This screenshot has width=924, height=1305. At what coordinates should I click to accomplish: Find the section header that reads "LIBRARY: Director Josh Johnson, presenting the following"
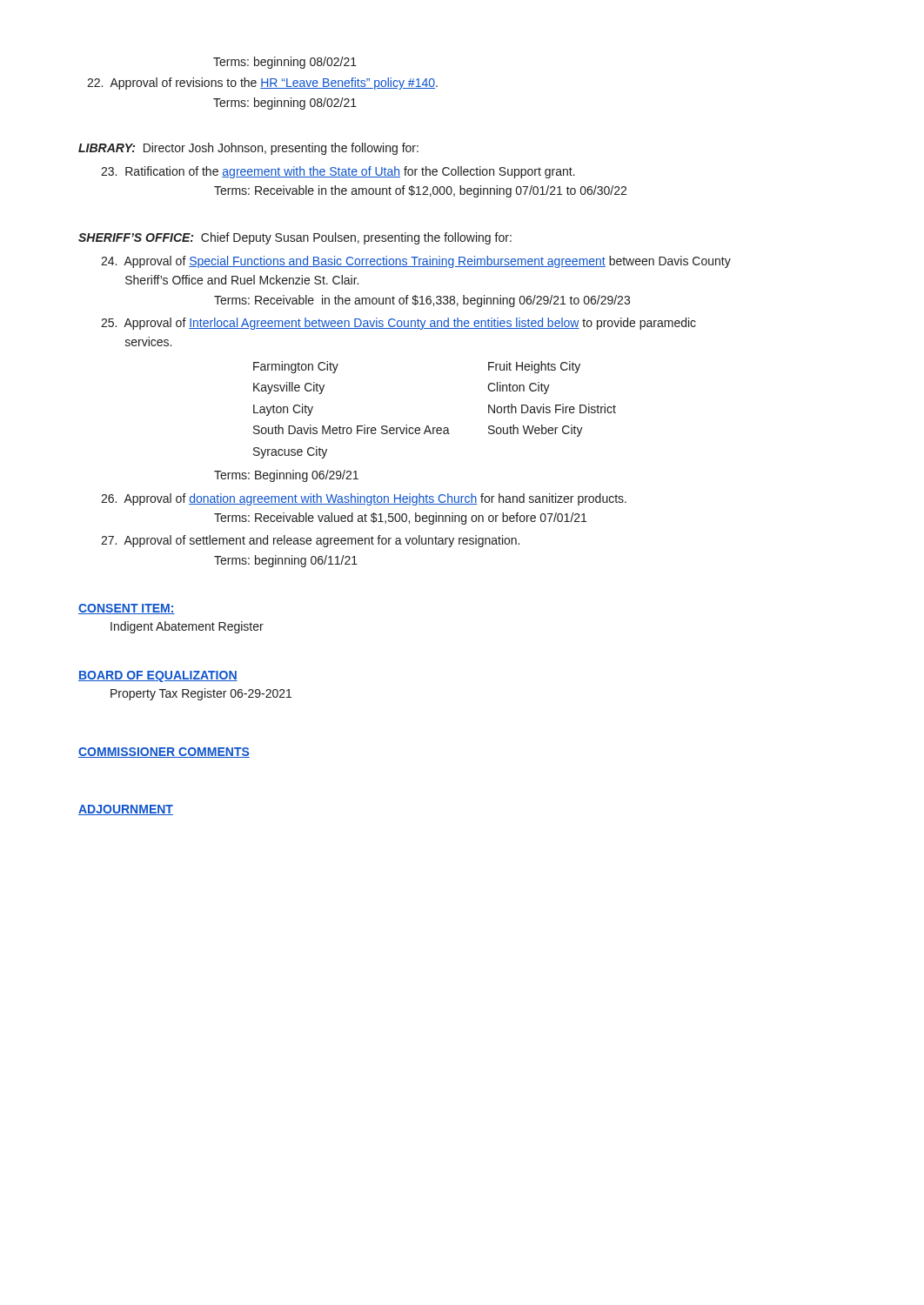[x=249, y=148]
